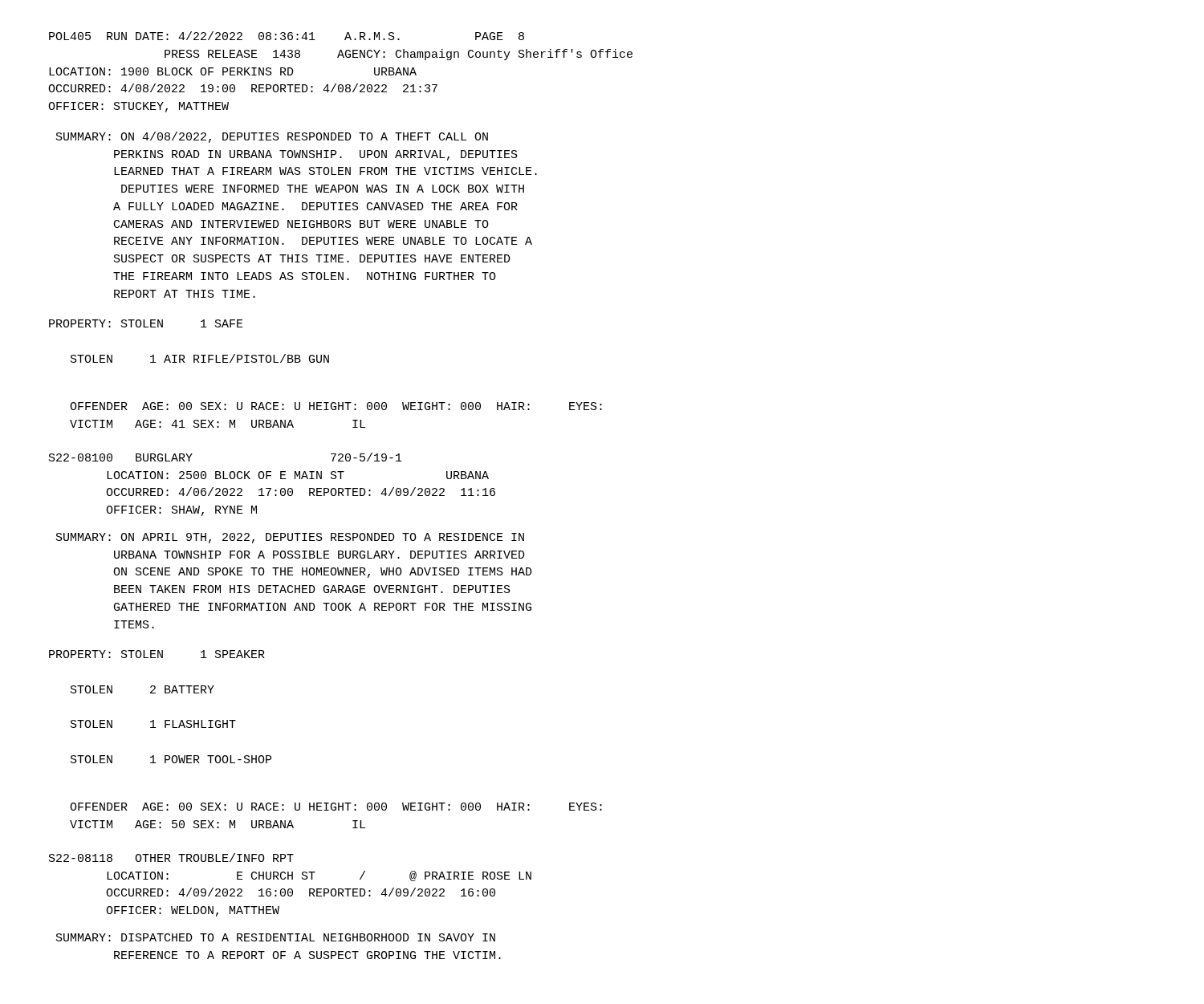Click on the text block that reads "SUMMARY: DISPATCHED TO"
Viewport: 1204px width, 1004px height.
point(276,937)
